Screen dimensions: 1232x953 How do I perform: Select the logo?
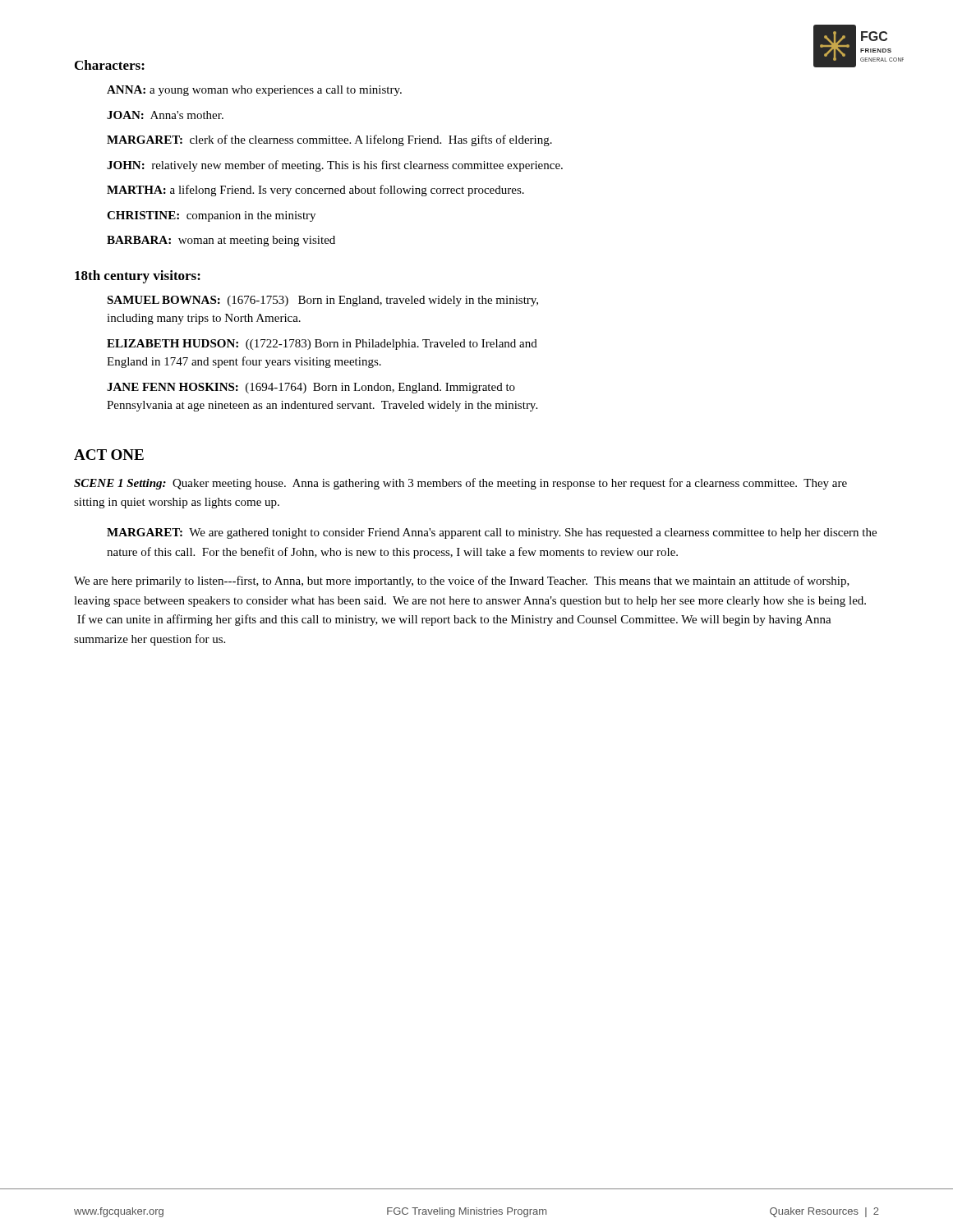[859, 47]
